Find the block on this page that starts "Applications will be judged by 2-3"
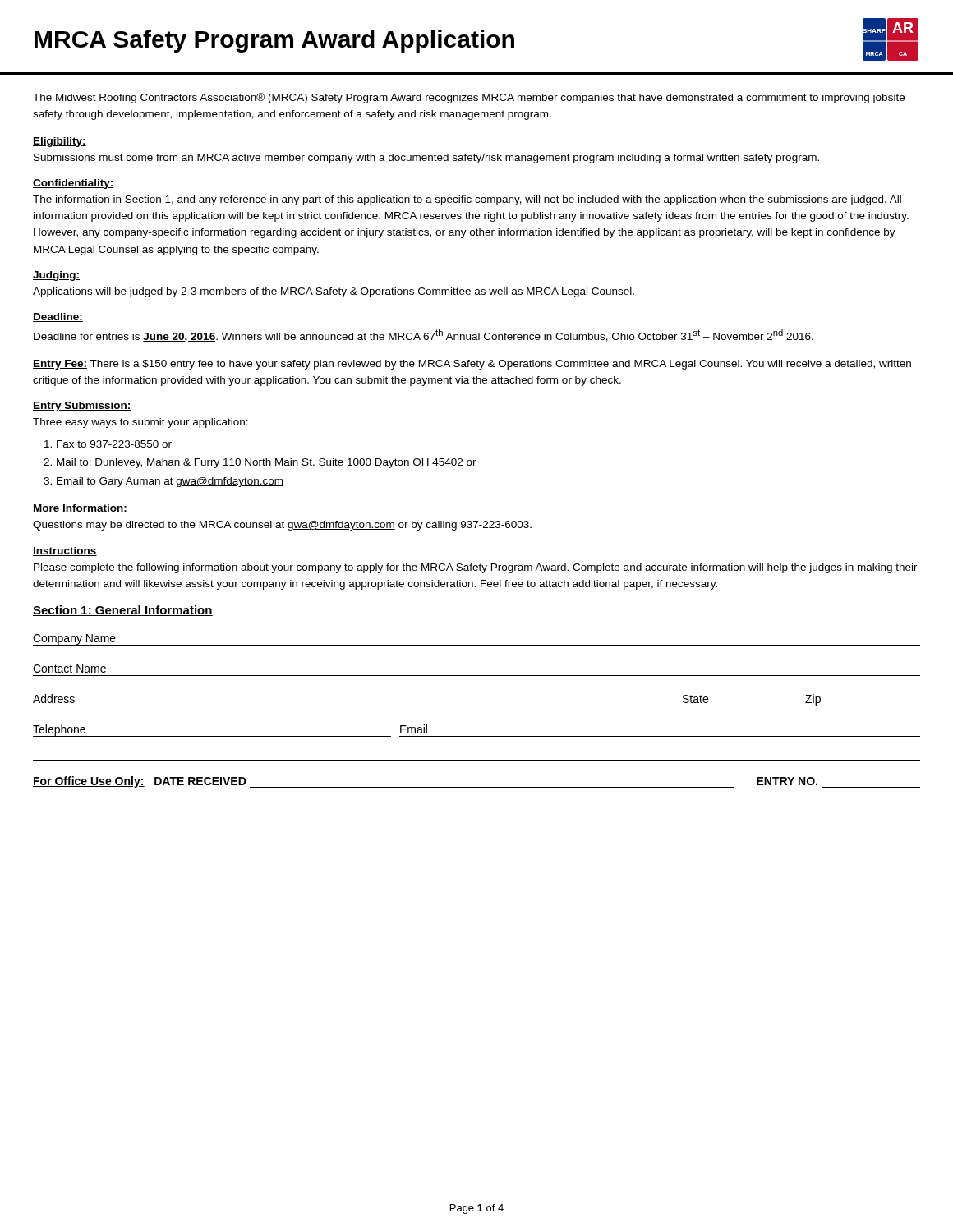Image resolution: width=953 pixels, height=1232 pixels. coord(334,291)
